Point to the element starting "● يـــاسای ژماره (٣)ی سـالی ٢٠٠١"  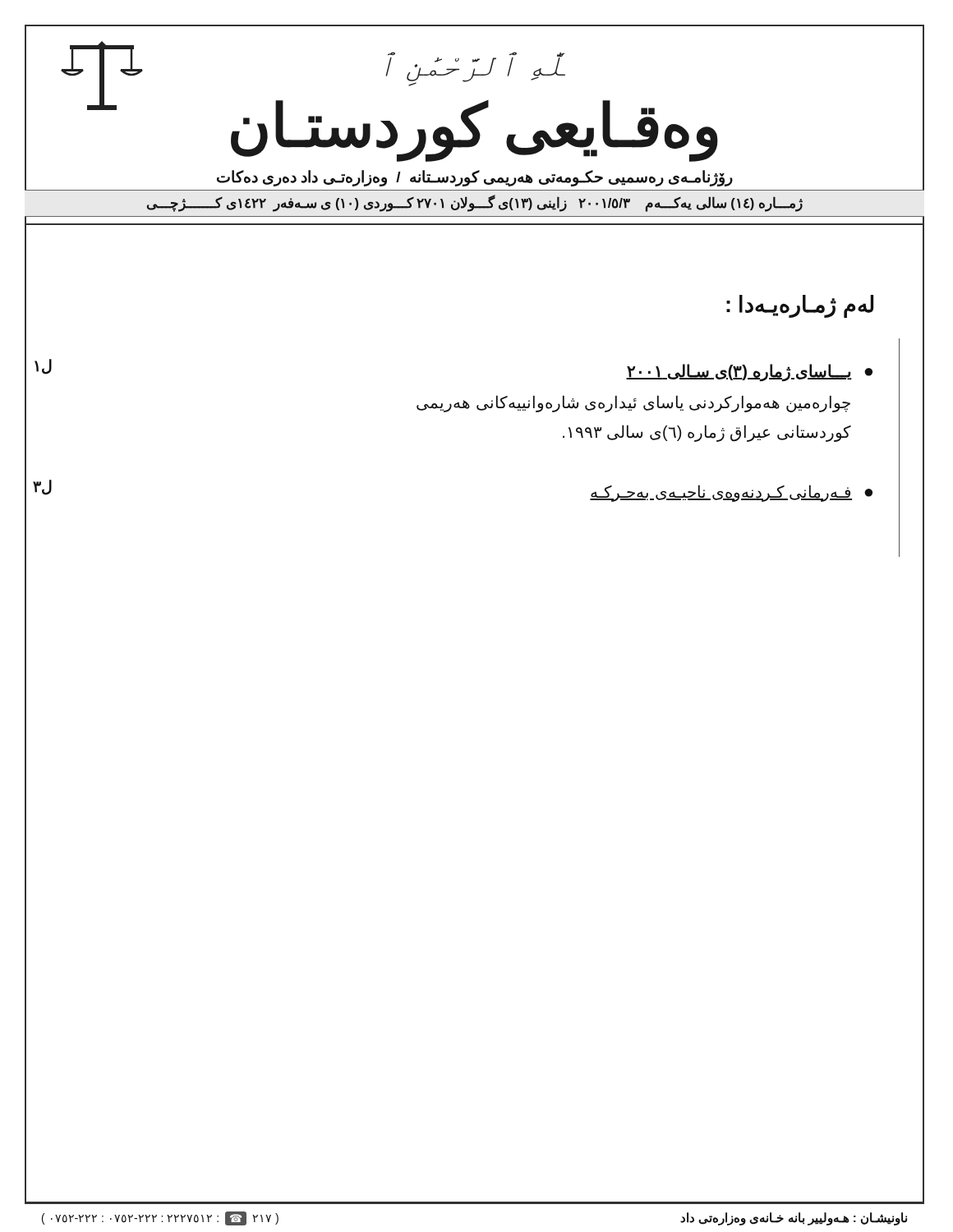[x=454, y=401]
